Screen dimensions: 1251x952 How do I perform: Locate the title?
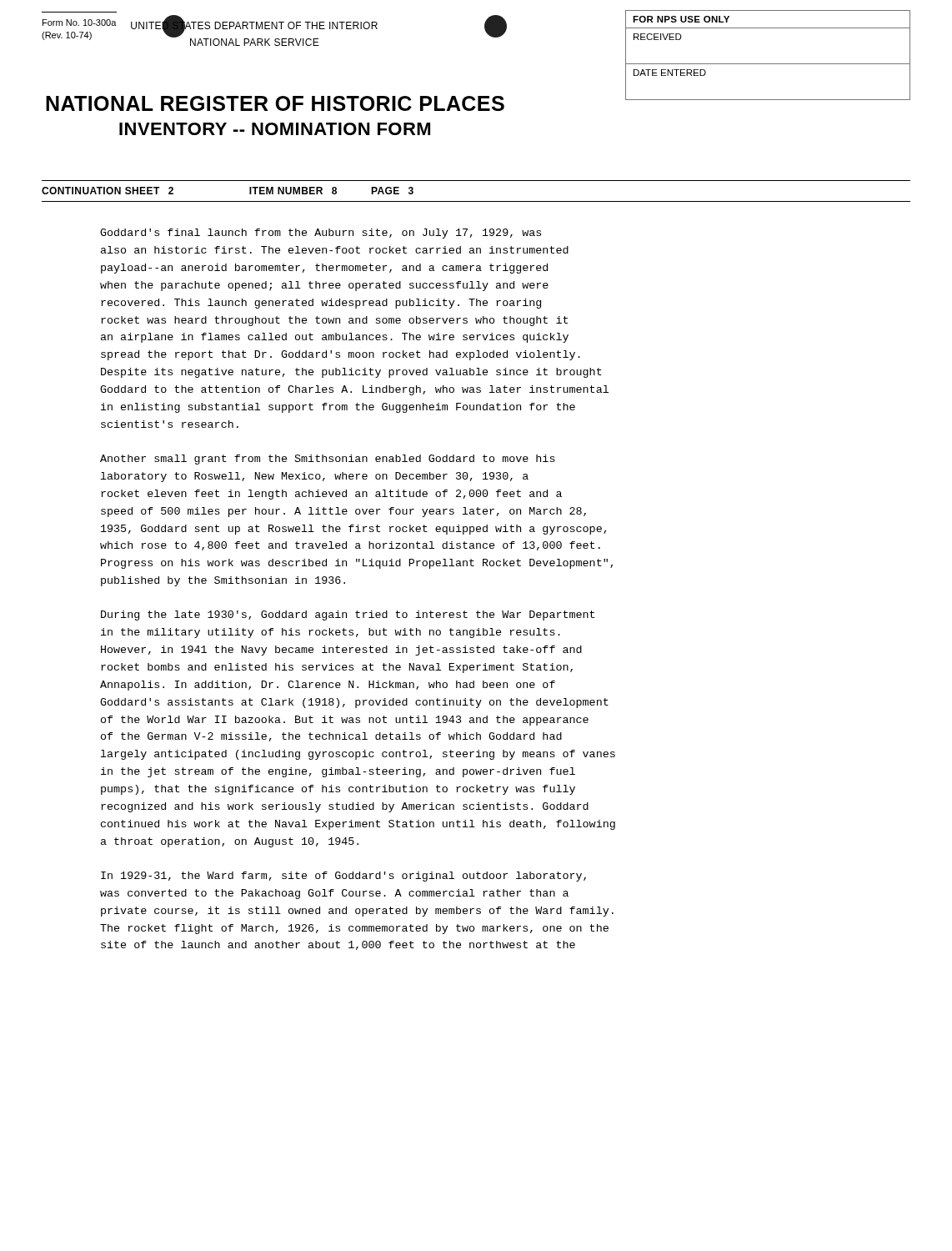275,116
